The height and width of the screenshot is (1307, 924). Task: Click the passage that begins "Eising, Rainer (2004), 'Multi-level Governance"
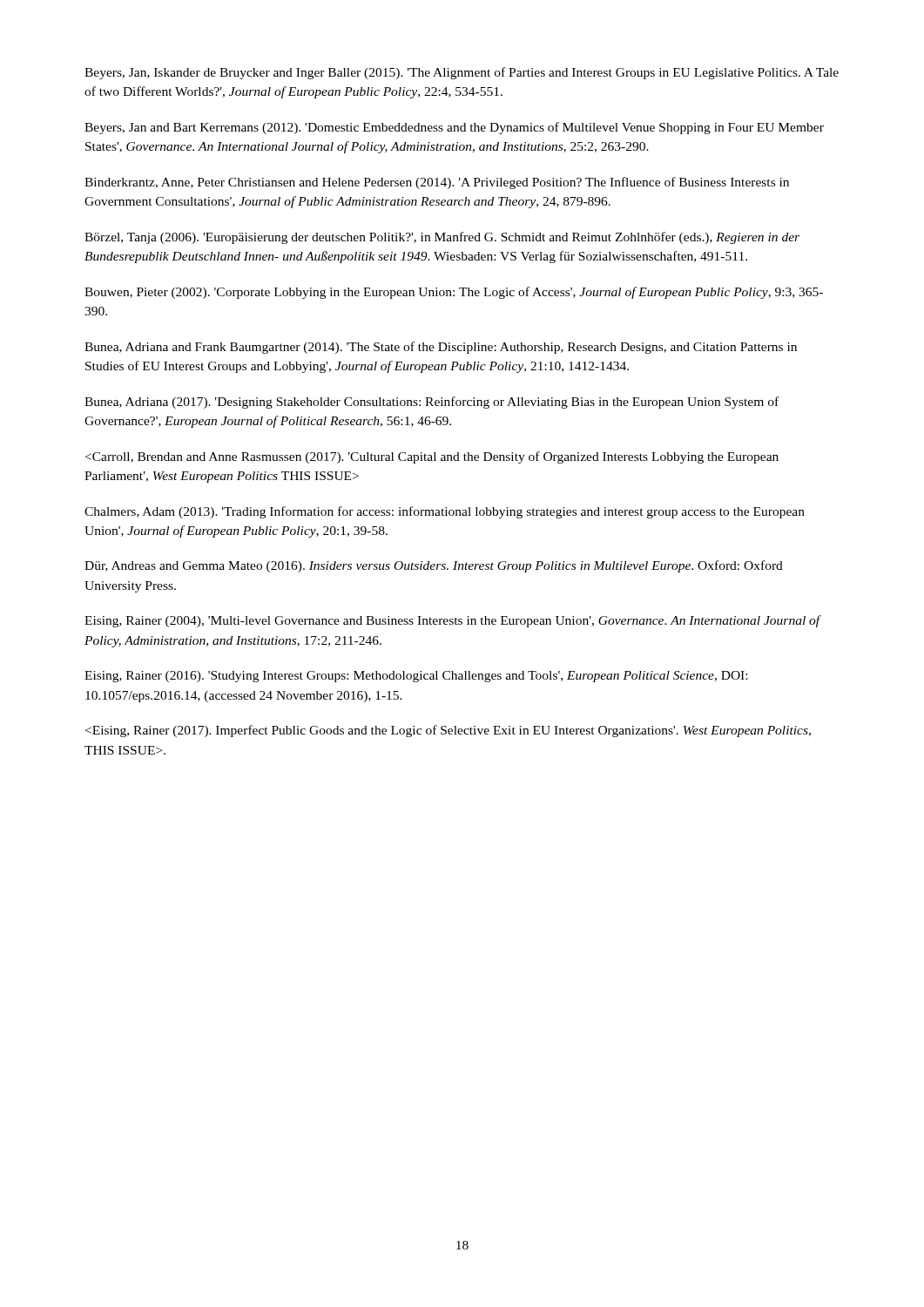pos(462,631)
